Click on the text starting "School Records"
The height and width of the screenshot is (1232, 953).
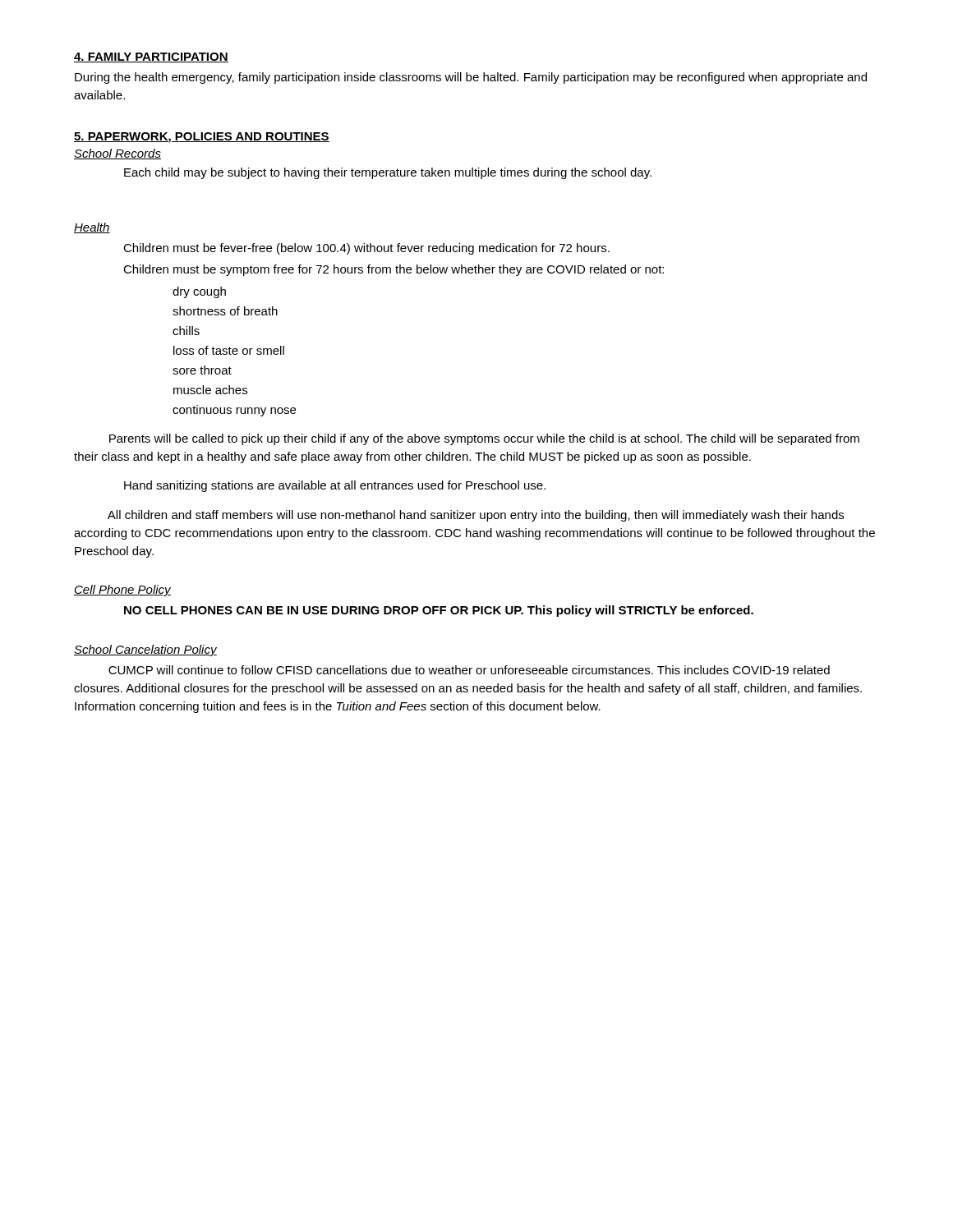click(x=117, y=153)
